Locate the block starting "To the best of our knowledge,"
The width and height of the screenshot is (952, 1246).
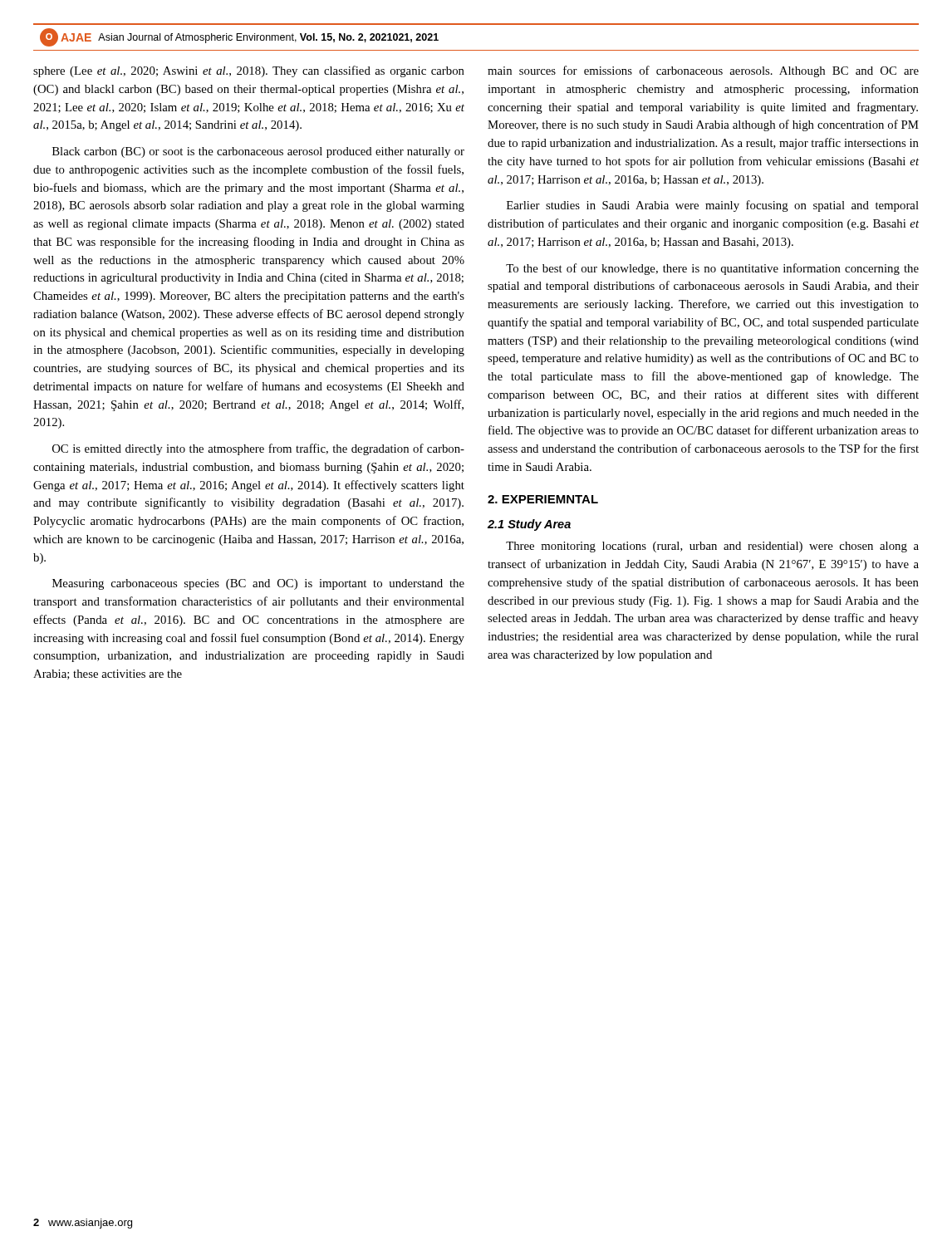[x=703, y=368]
